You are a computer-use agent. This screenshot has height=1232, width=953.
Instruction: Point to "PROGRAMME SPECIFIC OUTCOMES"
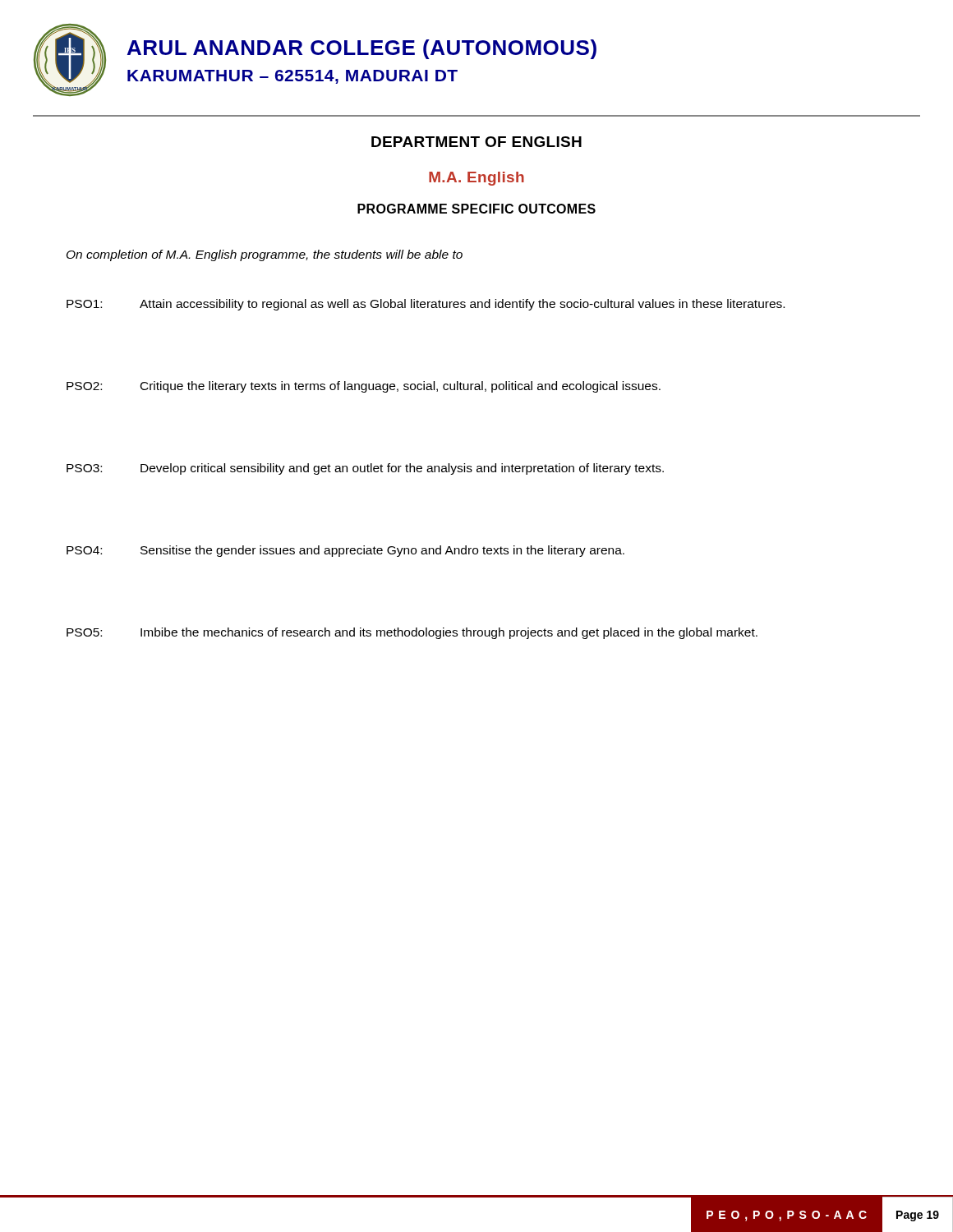pos(476,209)
